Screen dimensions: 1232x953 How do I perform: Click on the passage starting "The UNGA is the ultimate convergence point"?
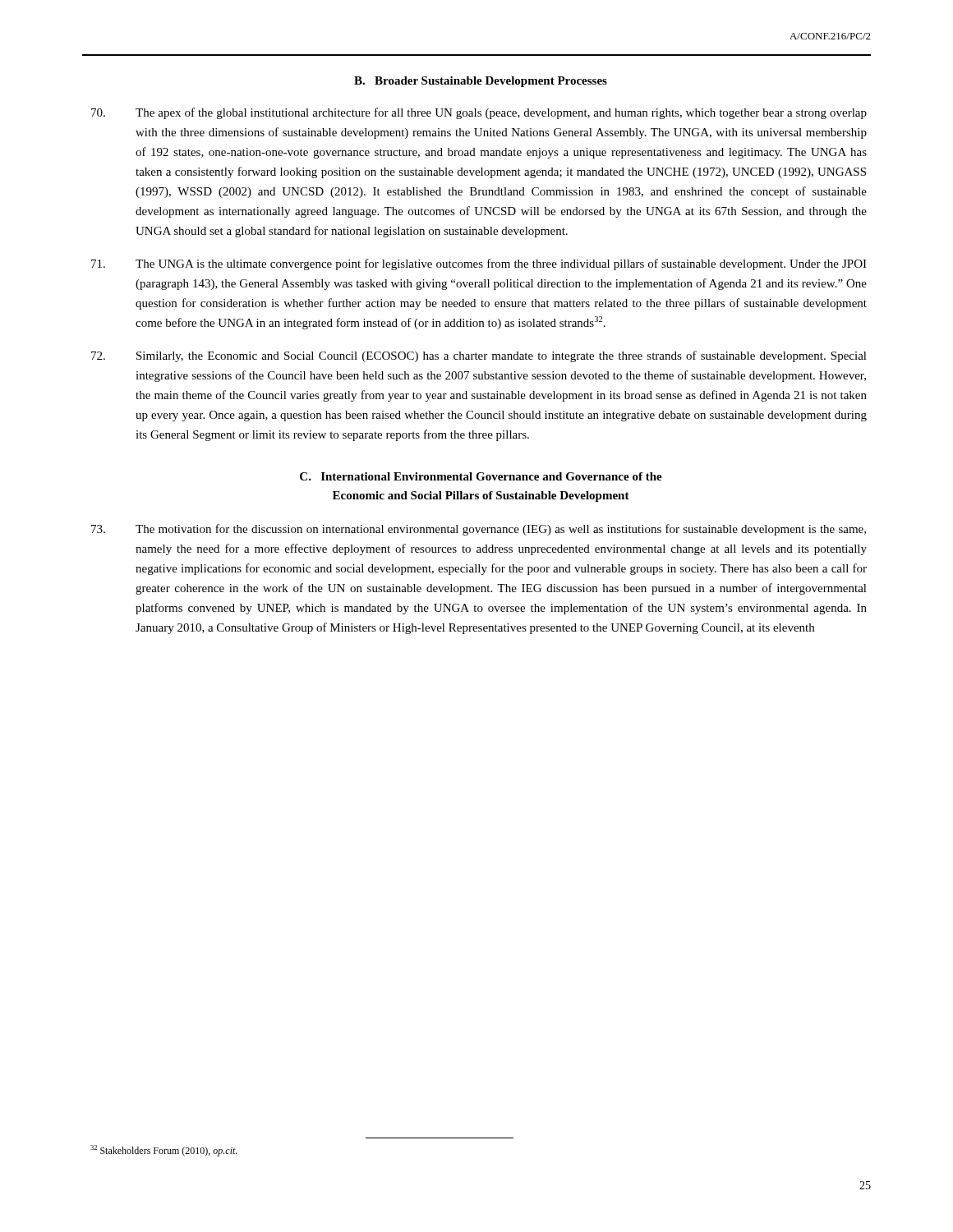[x=479, y=293]
